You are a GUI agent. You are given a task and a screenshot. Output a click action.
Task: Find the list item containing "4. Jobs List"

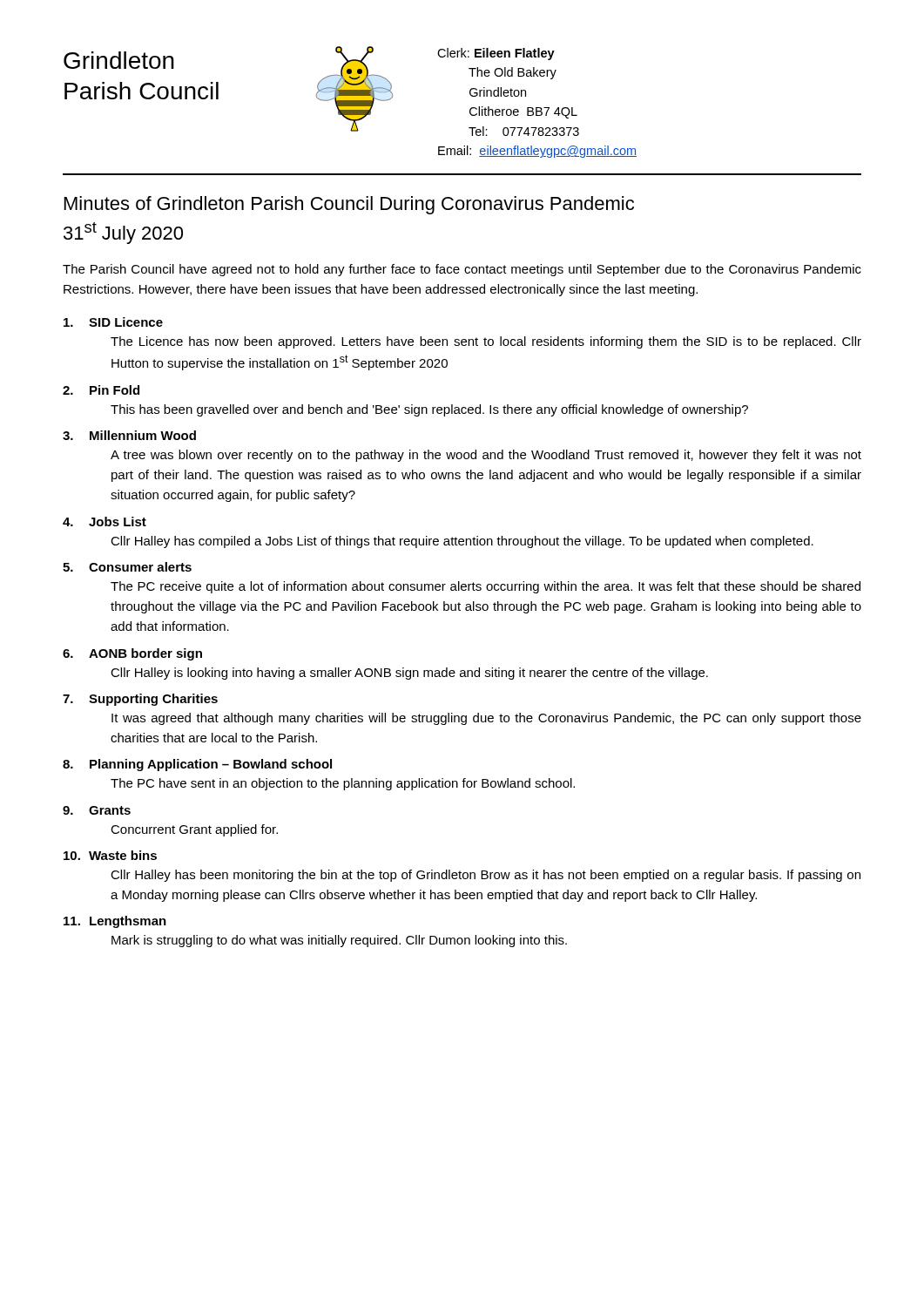pos(462,532)
